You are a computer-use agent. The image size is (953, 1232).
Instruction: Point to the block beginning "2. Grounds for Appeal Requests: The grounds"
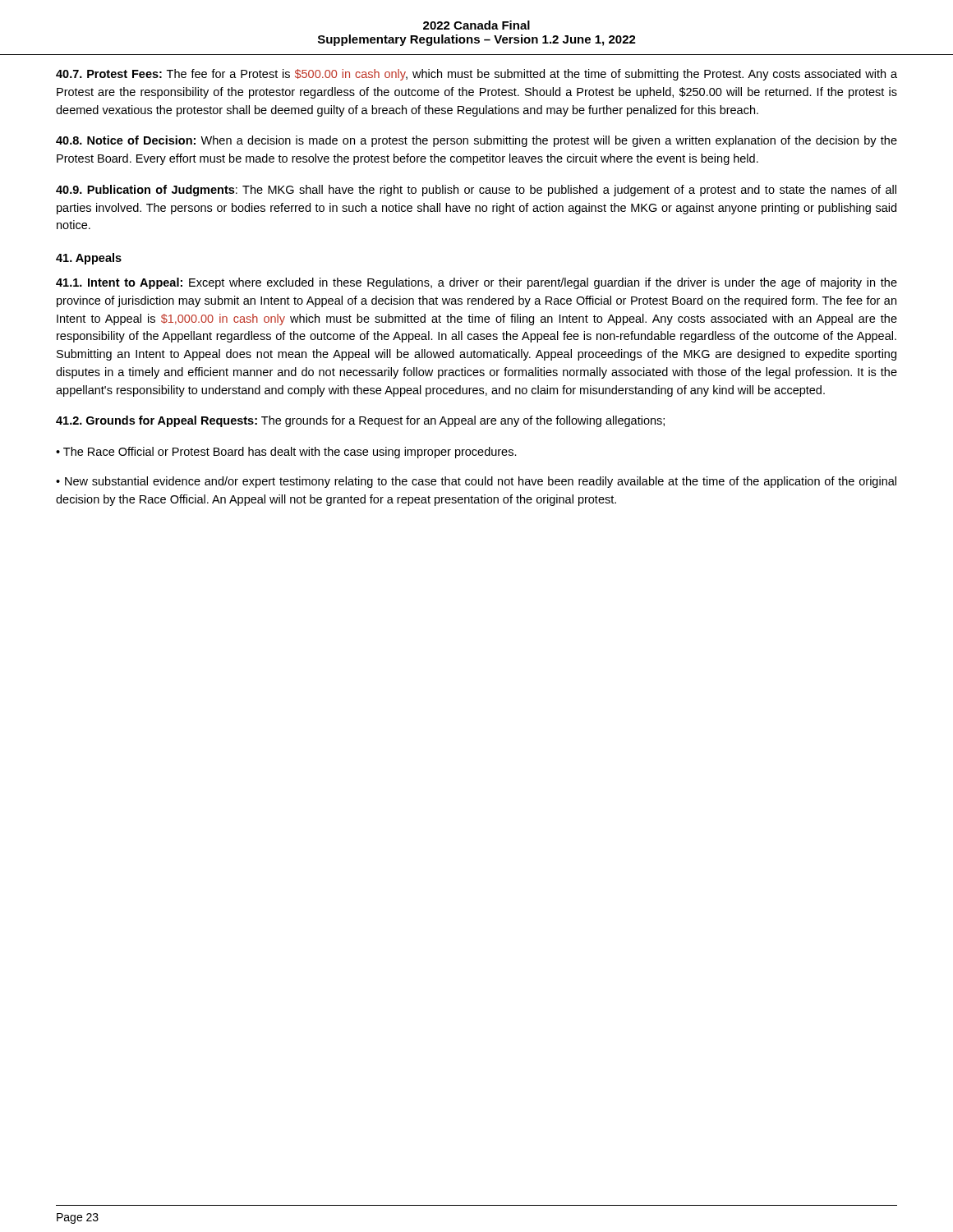(x=361, y=421)
